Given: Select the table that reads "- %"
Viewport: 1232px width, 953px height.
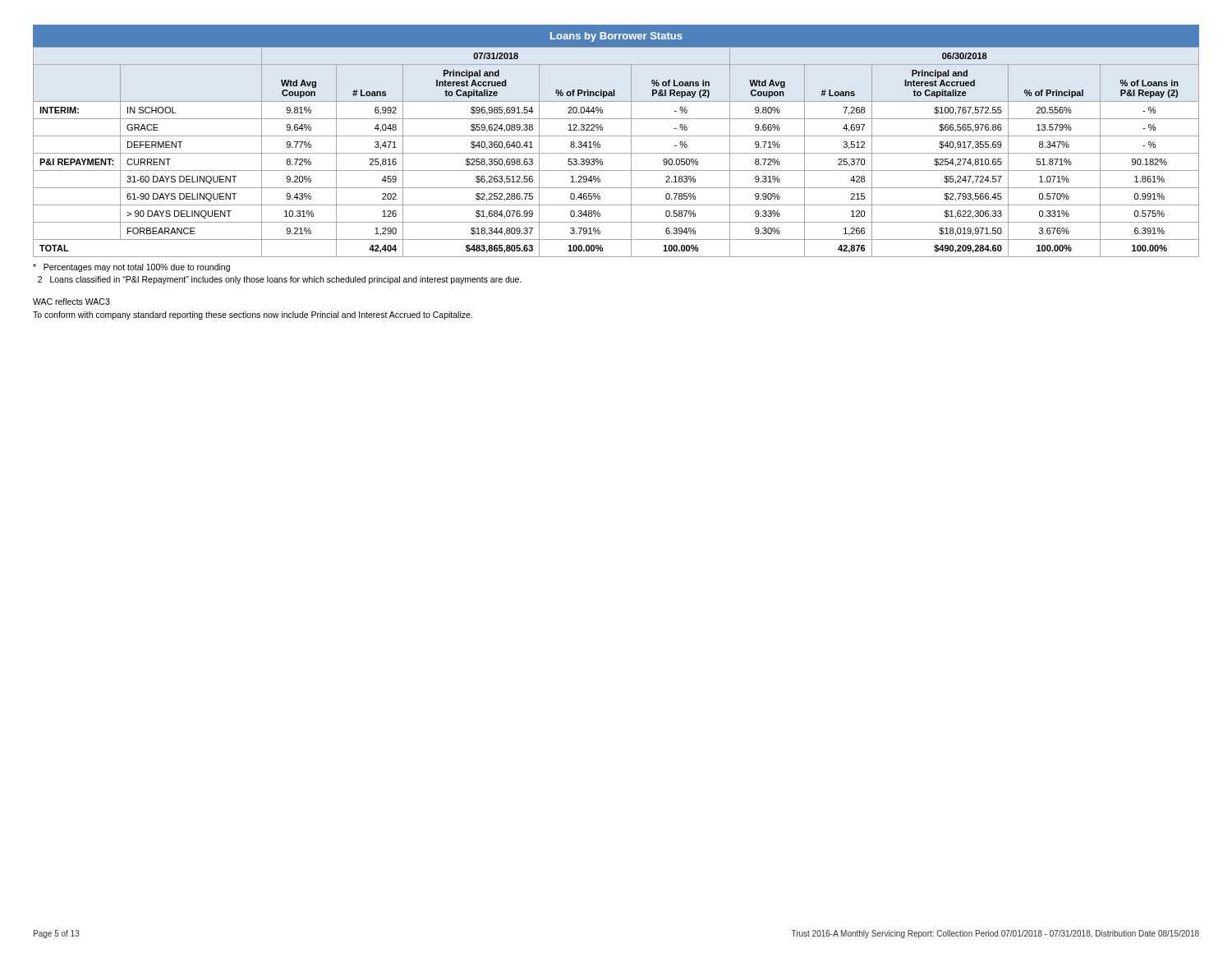Looking at the screenshot, I should pyautogui.click(x=616, y=152).
